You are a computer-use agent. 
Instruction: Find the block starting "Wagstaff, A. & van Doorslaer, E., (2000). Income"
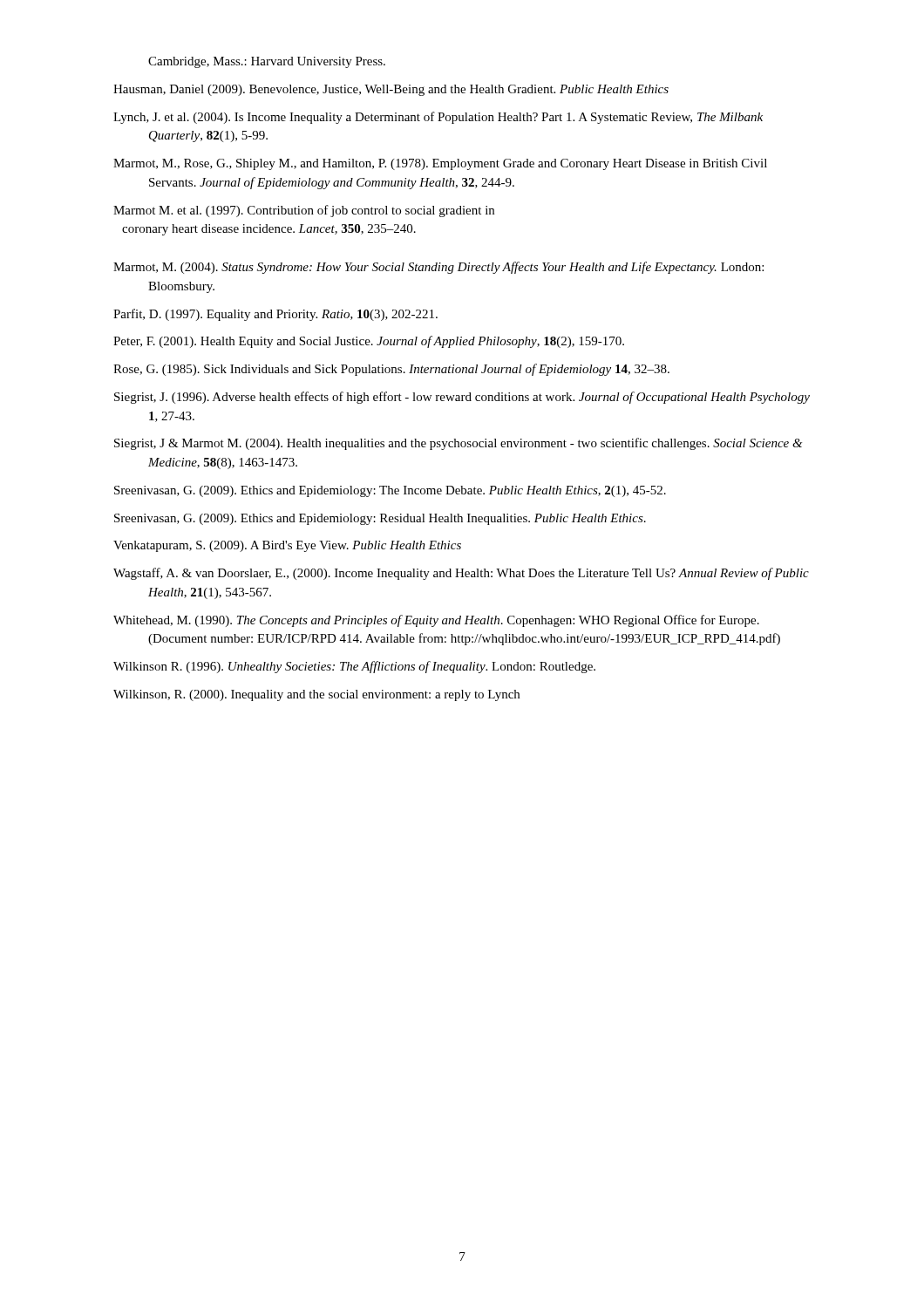[x=461, y=582]
